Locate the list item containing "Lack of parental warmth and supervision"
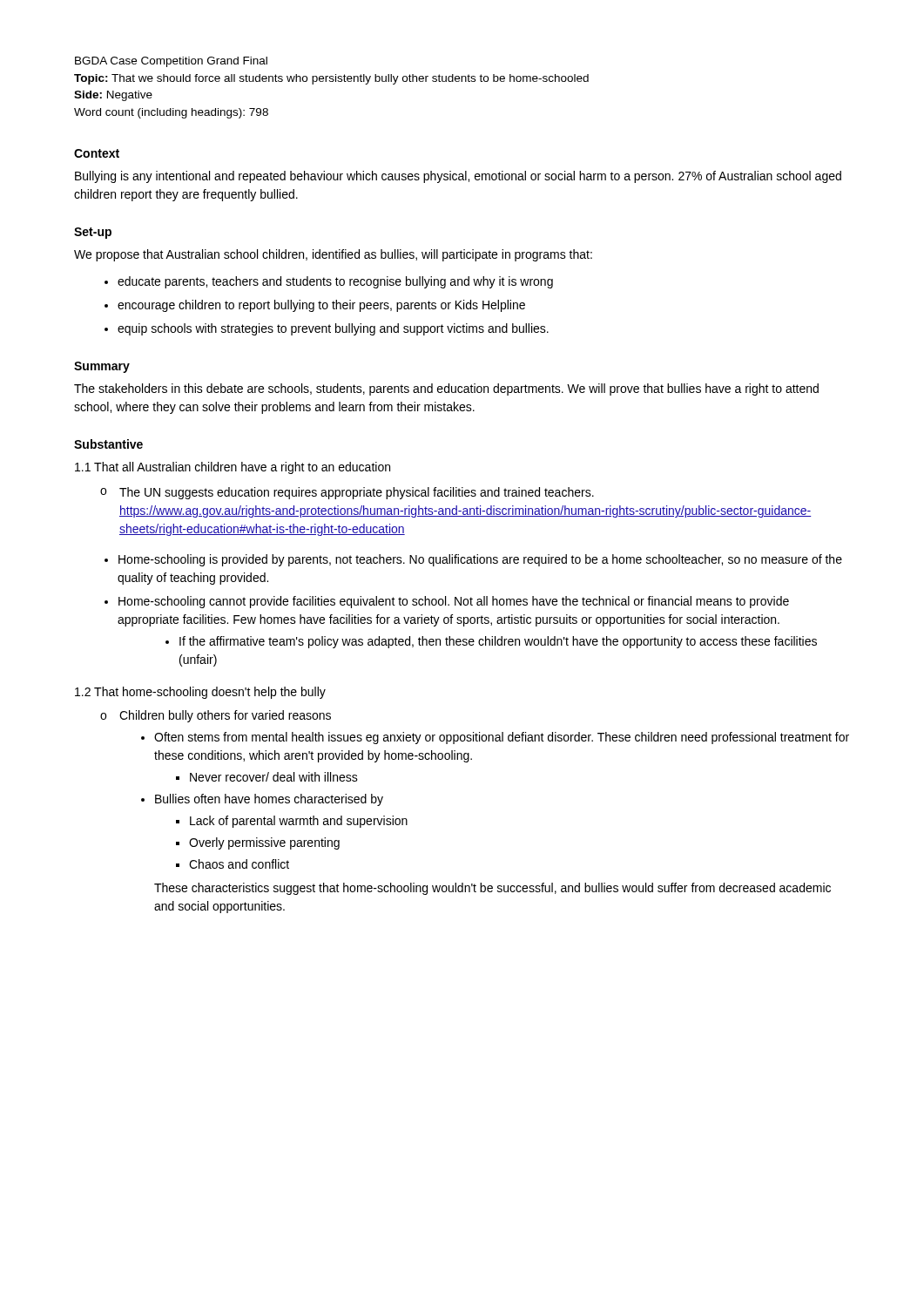The height and width of the screenshot is (1307, 924). click(x=298, y=821)
